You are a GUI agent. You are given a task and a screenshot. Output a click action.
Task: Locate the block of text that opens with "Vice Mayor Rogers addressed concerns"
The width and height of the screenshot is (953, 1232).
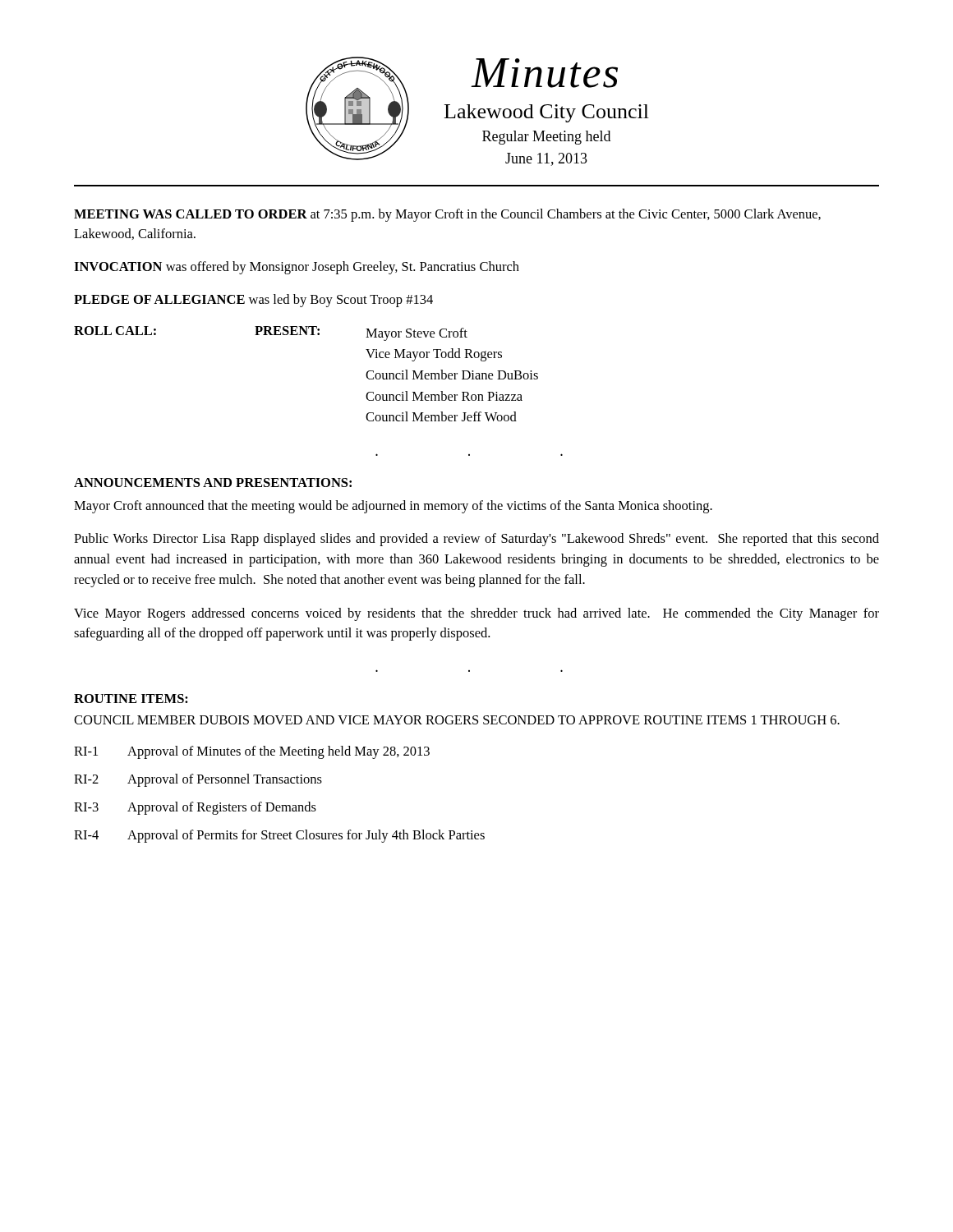(x=476, y=623)
